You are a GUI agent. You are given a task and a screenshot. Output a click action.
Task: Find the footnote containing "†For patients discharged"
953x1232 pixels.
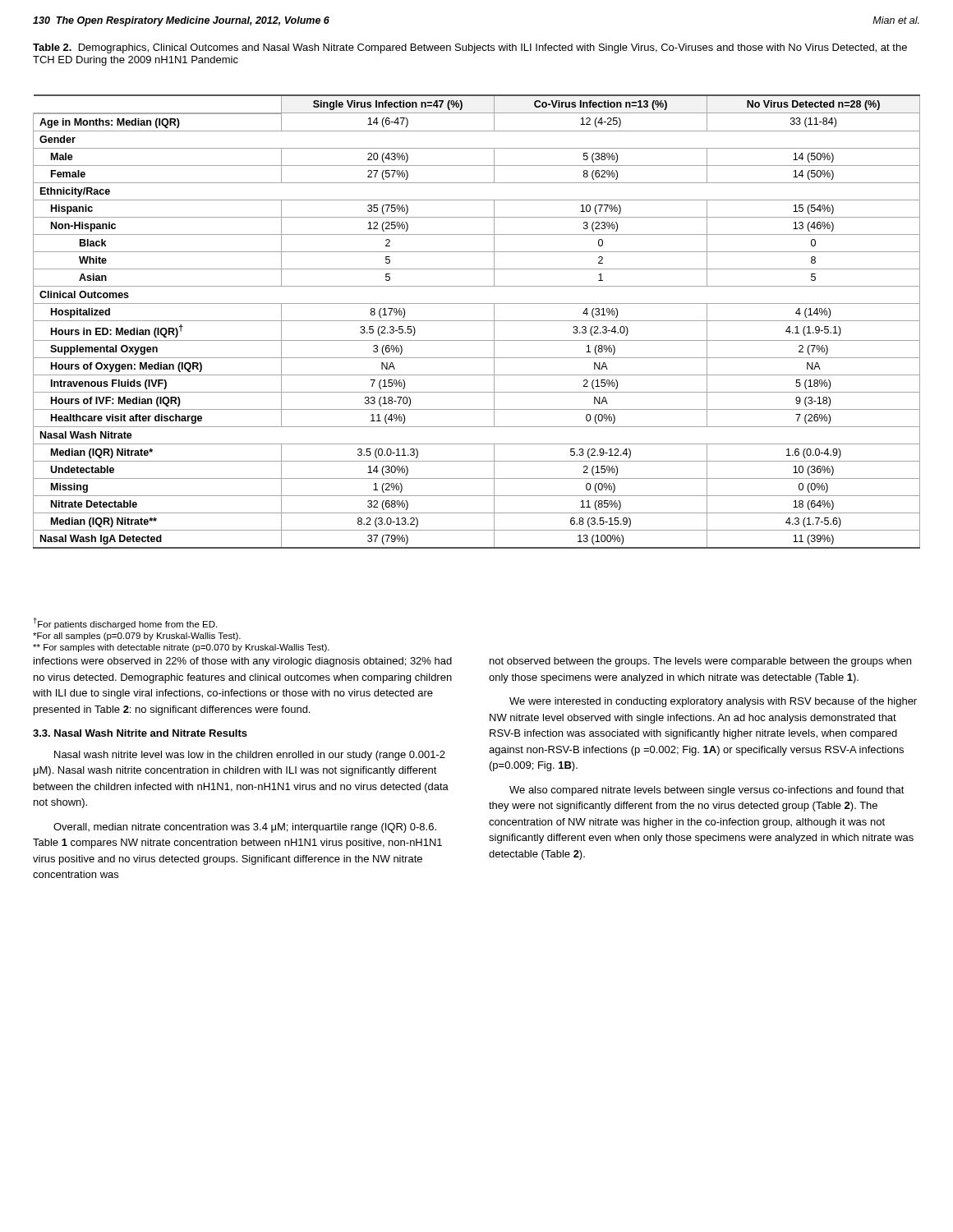click(x=125, y=623)
